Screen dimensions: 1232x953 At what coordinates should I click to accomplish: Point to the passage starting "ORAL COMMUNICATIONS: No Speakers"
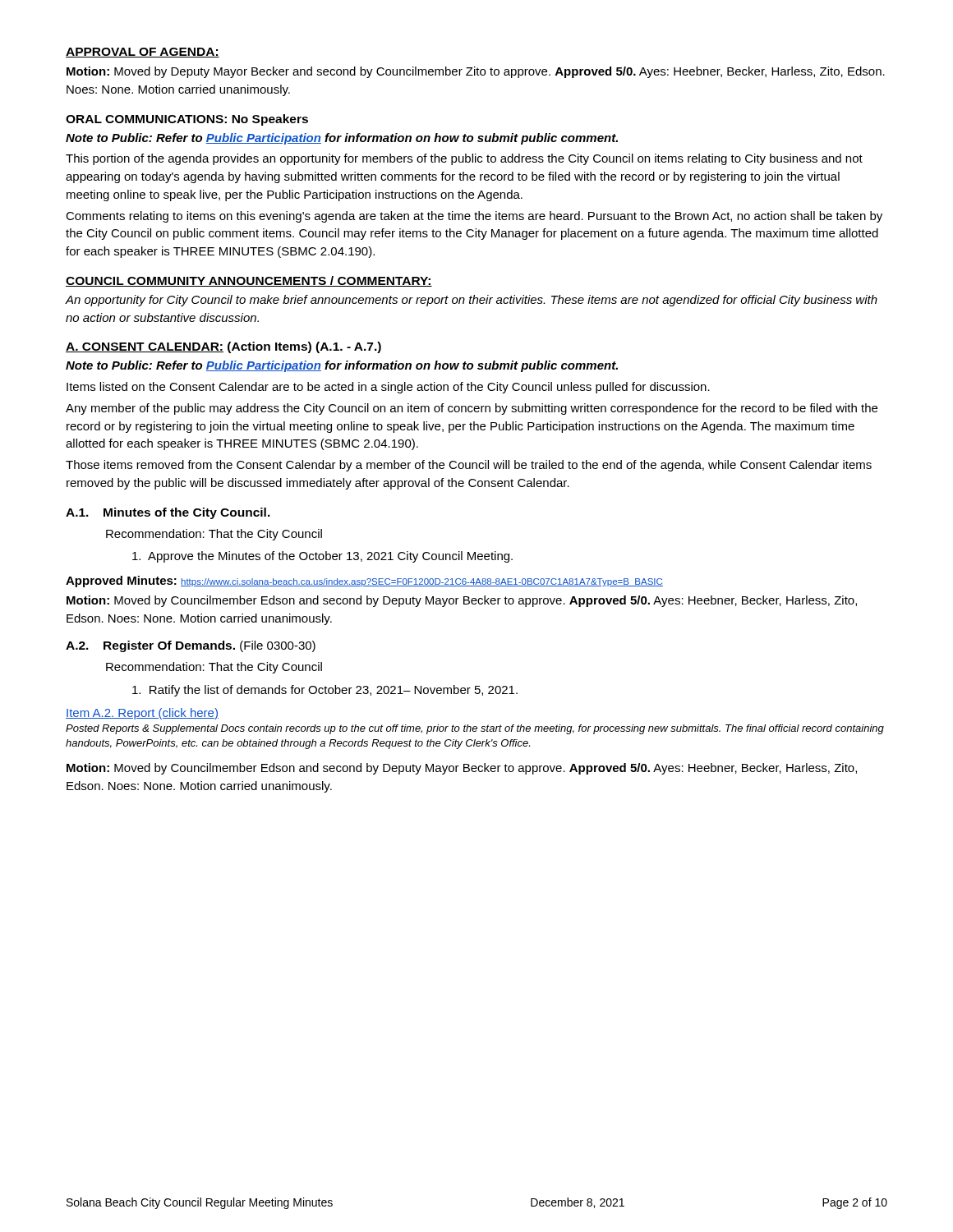tap(187, 118)
